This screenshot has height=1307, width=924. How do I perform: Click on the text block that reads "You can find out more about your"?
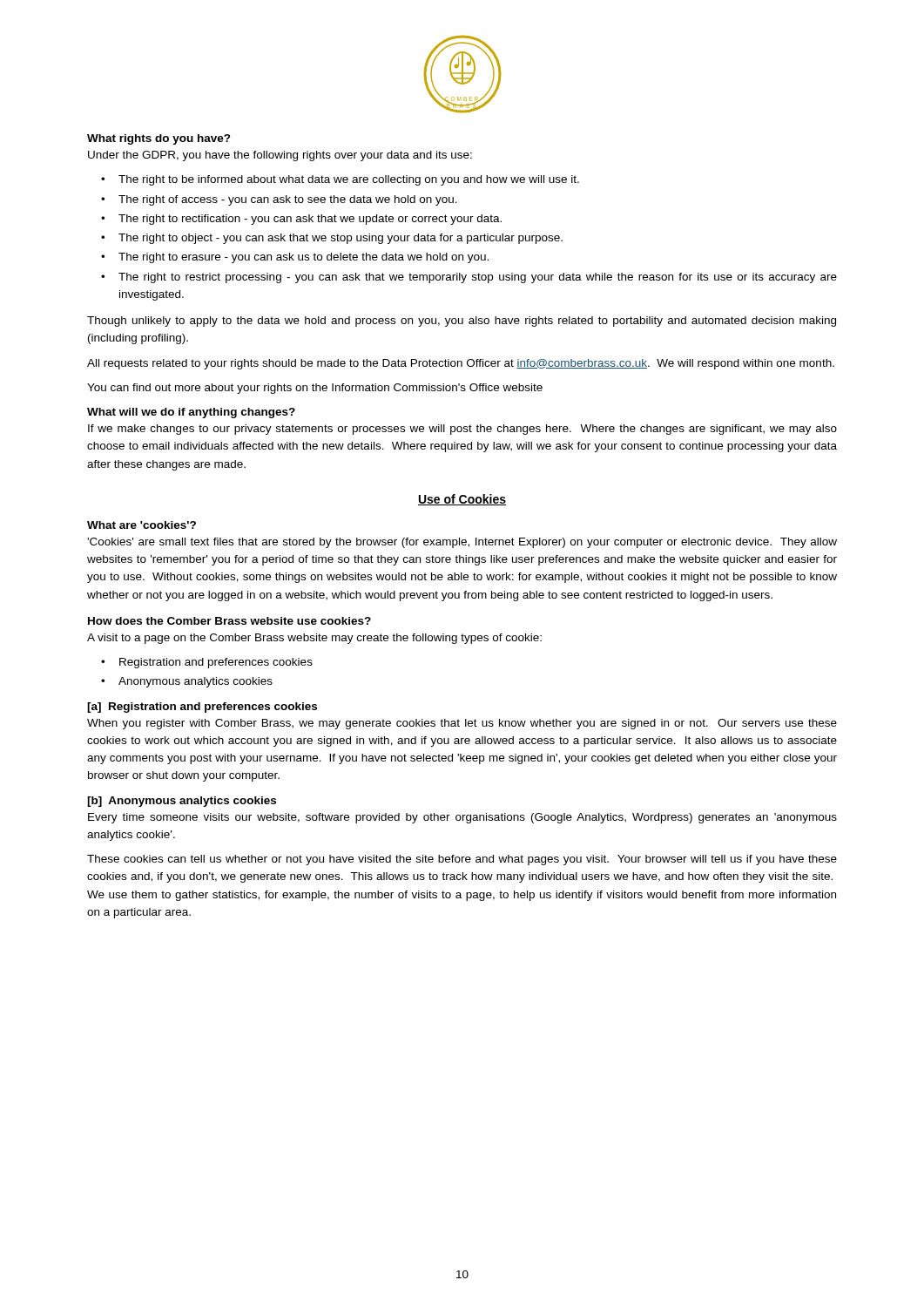315,387
